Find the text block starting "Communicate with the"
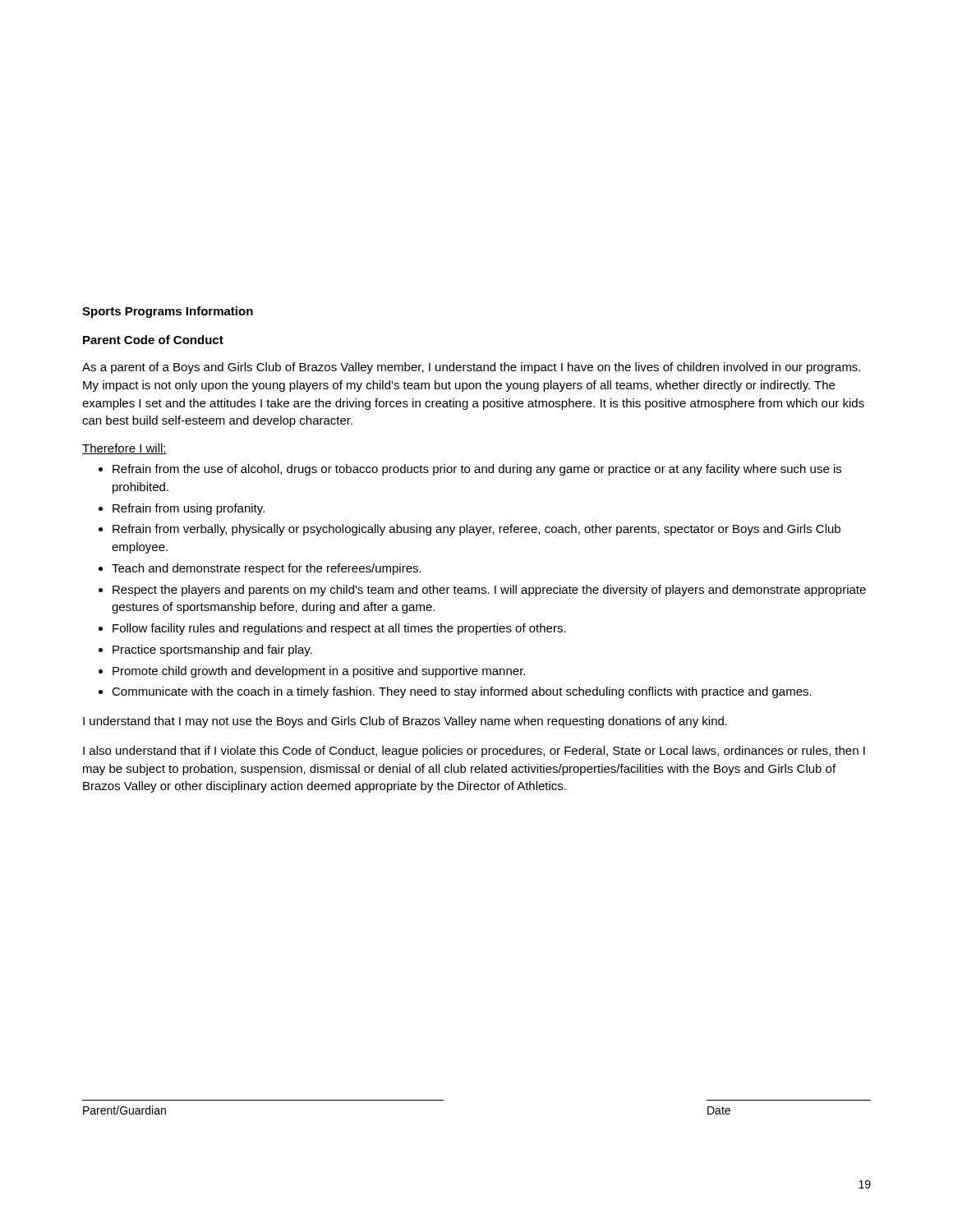The width and height of the screenshot is (953, 1232). [x=462, y=691]
